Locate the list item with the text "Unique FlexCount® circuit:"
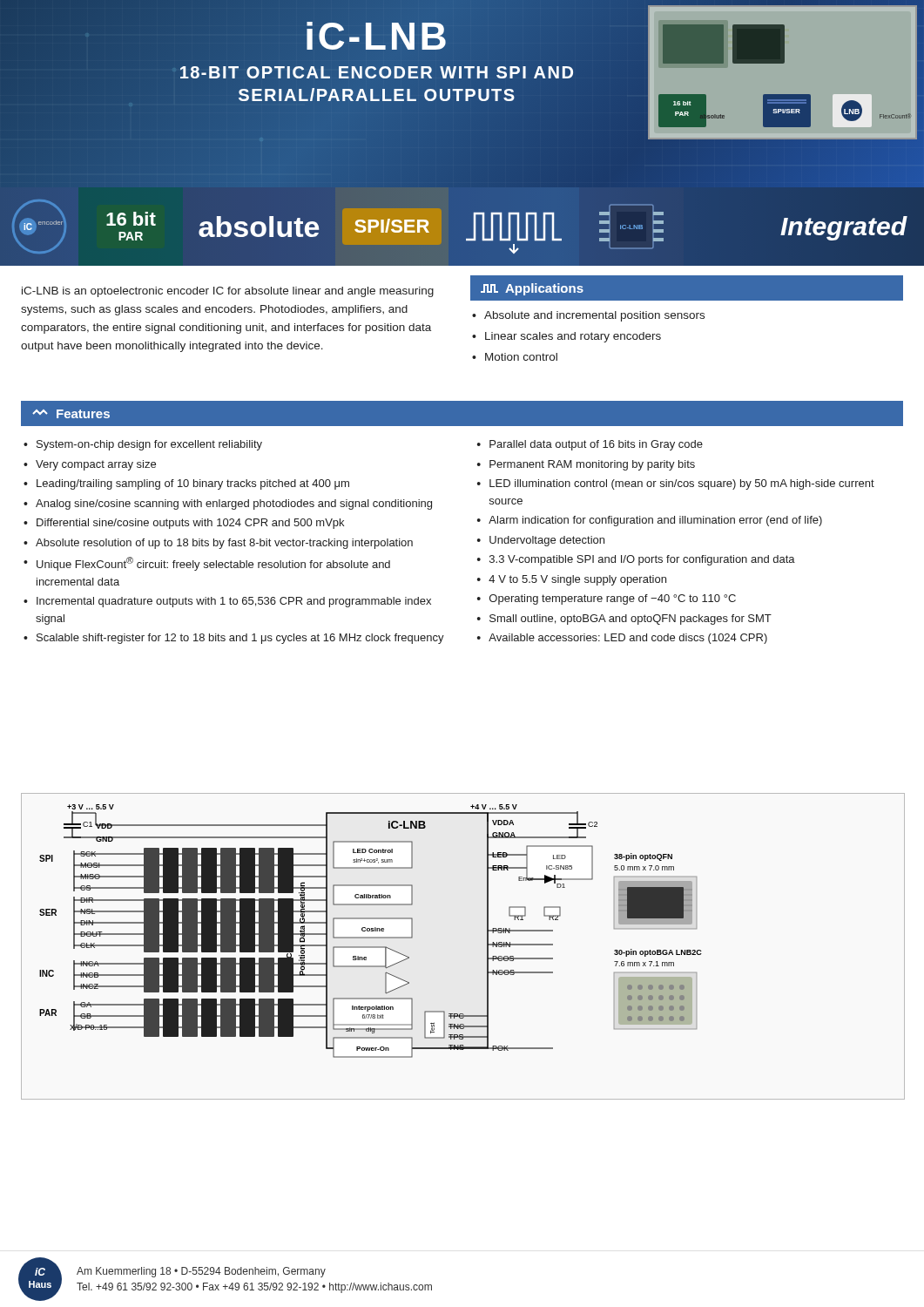Screen dimensions: 1307x924 [x=213, y=572]
